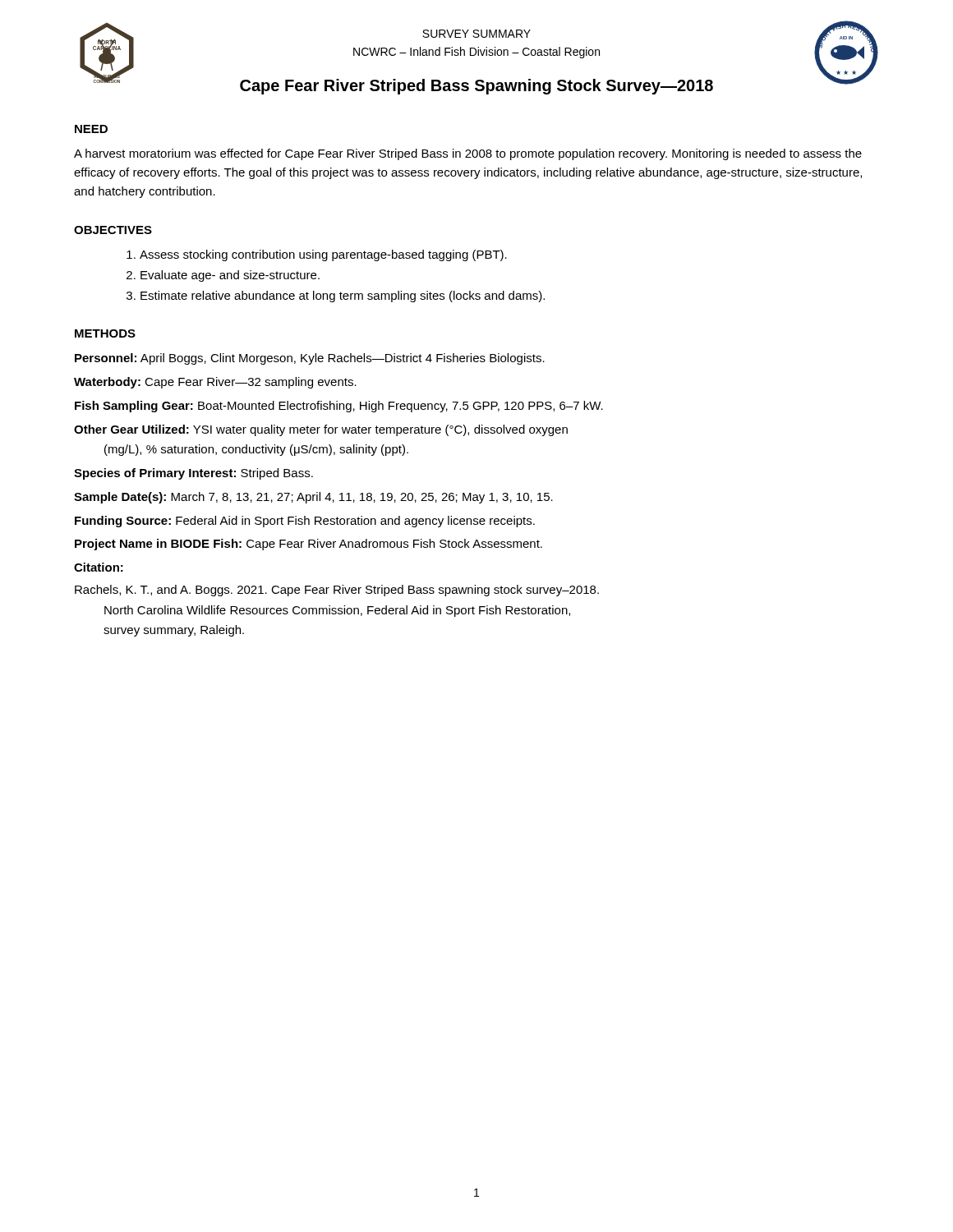Screen dimensions: 1232x953
Task: Point to the text starting "Assess stocking contribution using"
Action: pyautogui.click(x=324, y=254)
